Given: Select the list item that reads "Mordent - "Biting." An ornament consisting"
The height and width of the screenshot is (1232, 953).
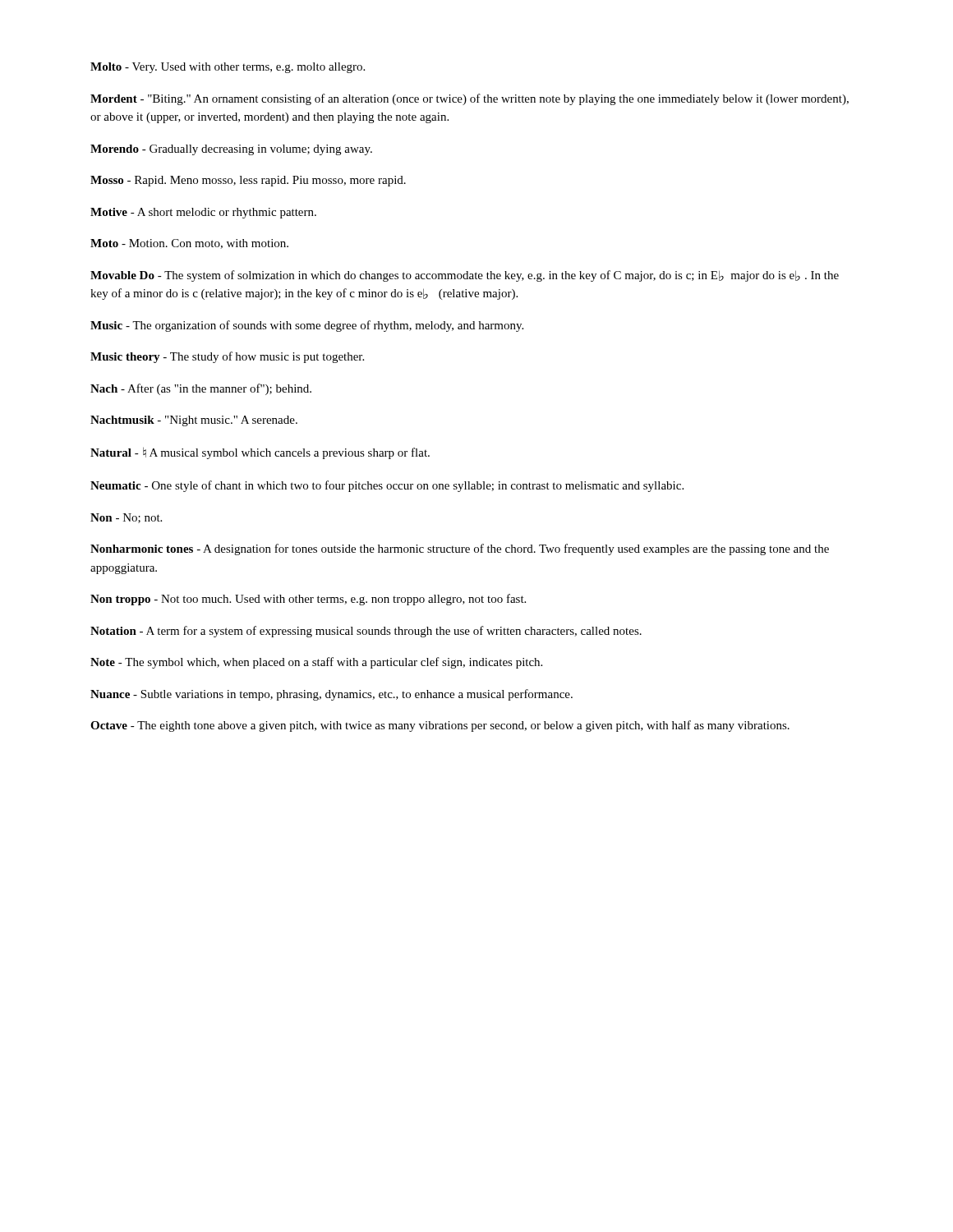Looking at the screenshot, I should 470,107.
